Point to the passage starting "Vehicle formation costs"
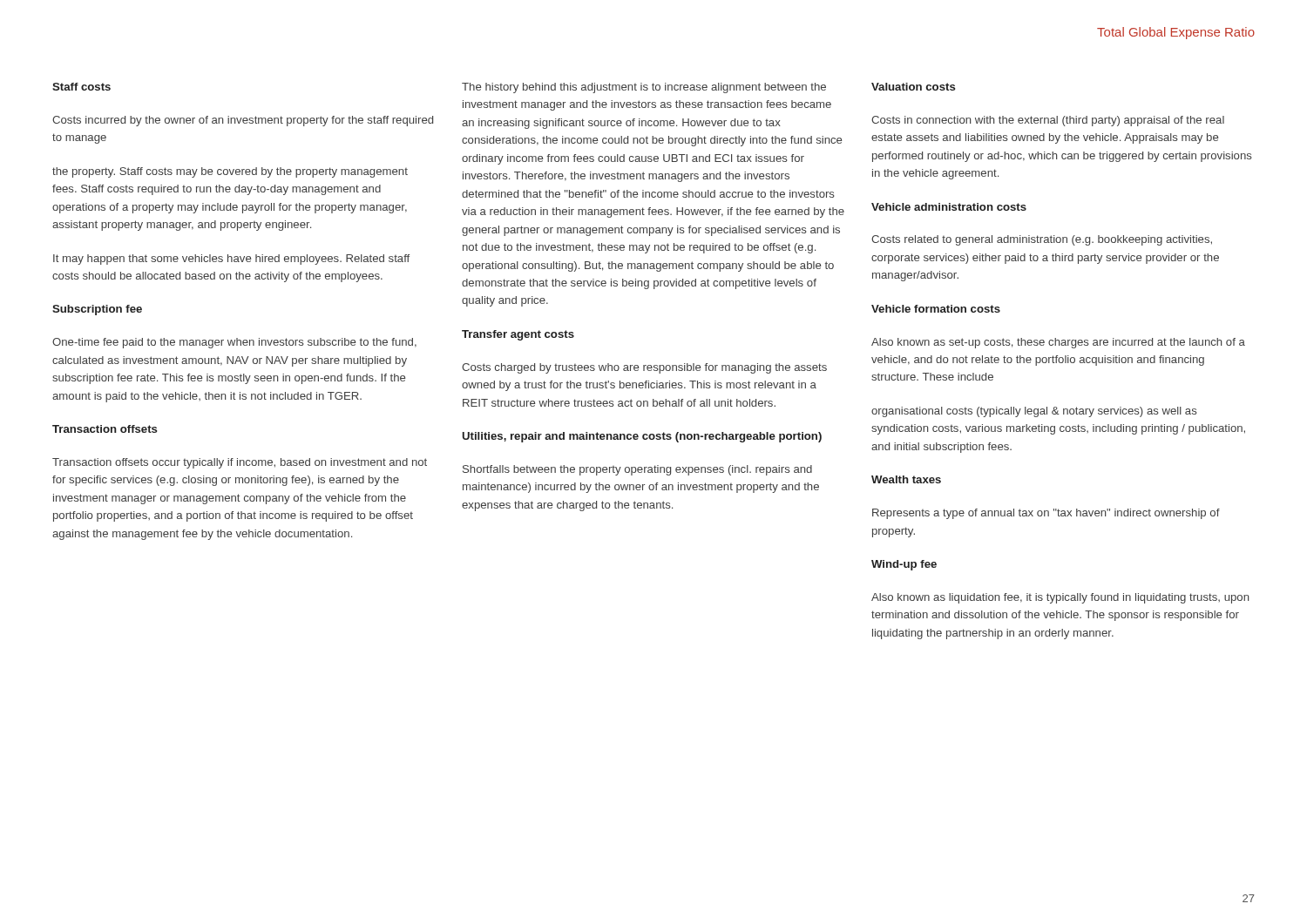The width and height of the screenshot is (1307, 924). click(x=936, y=309)
